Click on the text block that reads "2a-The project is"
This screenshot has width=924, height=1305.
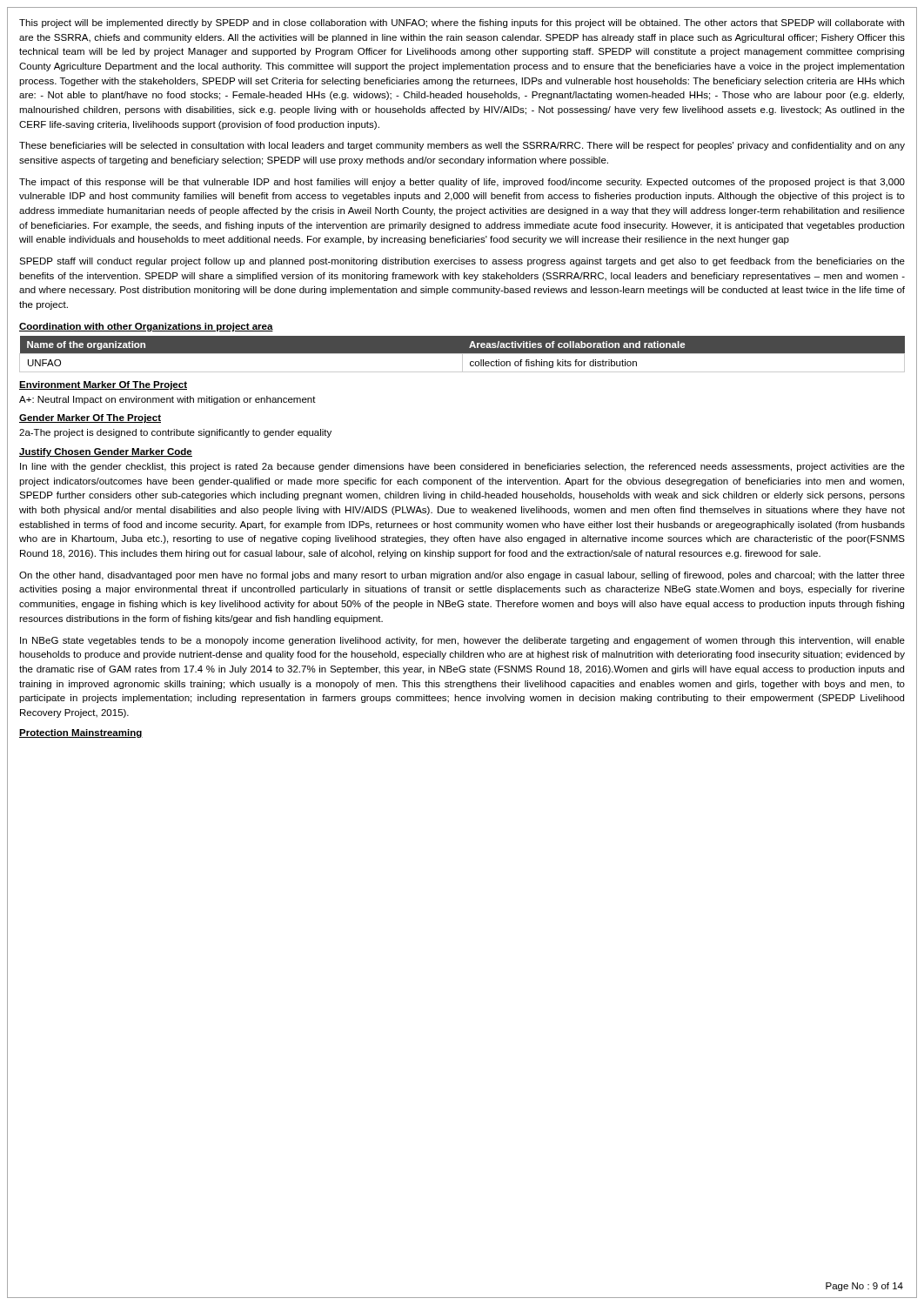tap(175, 433)
